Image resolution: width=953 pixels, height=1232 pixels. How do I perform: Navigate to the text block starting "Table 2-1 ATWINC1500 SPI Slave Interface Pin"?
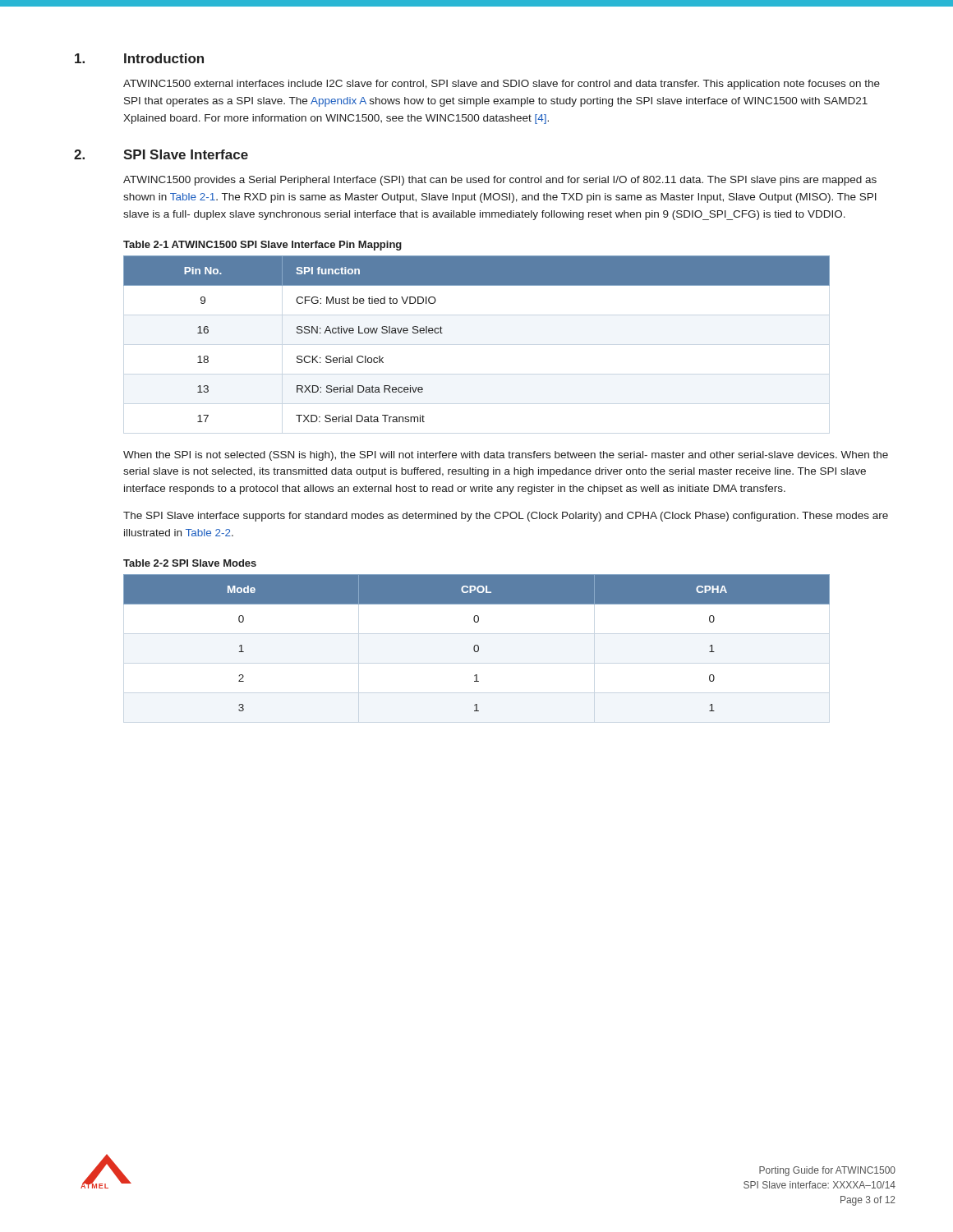[x=263, y=244]
